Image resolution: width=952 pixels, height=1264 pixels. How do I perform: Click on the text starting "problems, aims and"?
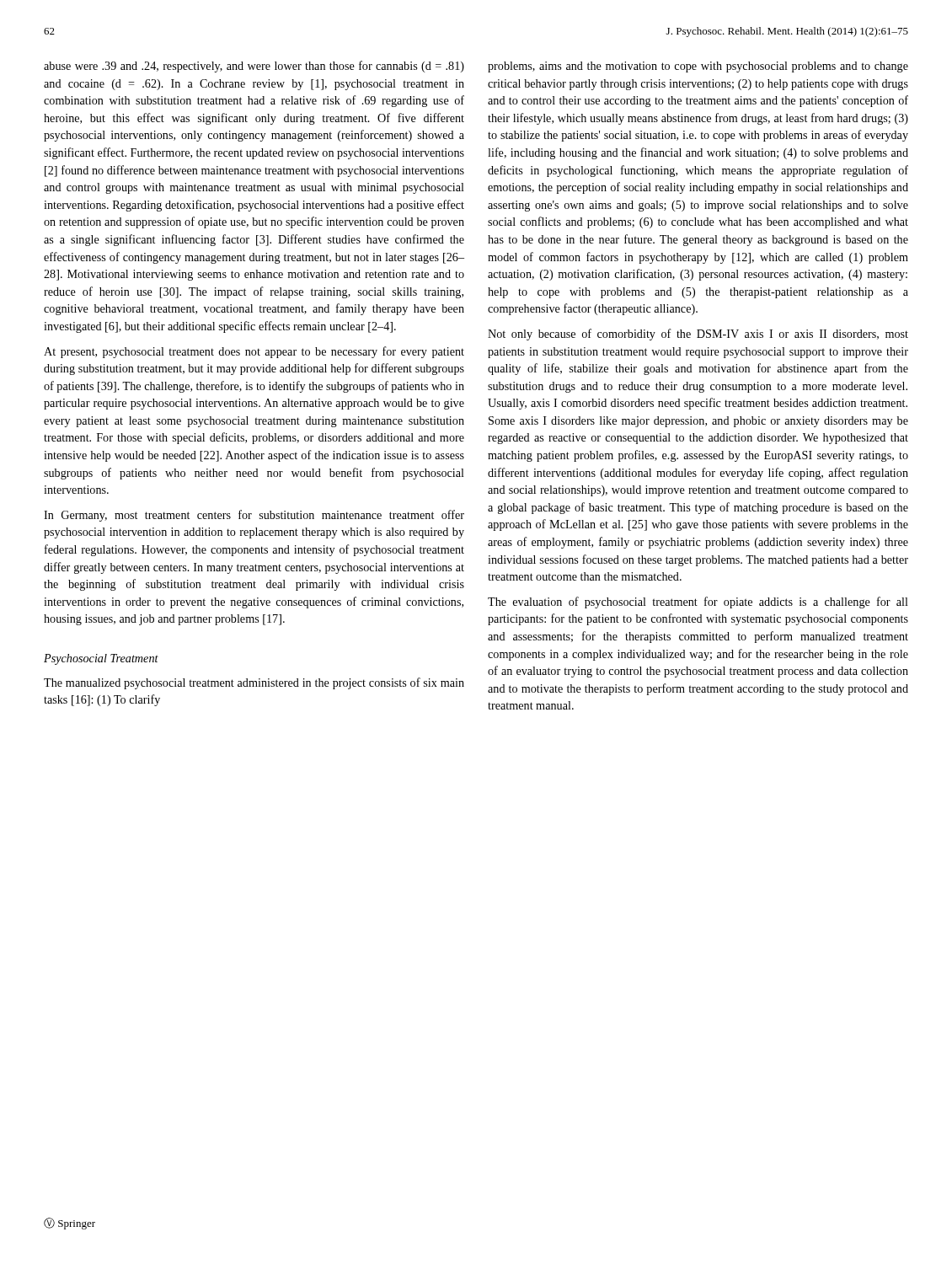pos(698,187)
